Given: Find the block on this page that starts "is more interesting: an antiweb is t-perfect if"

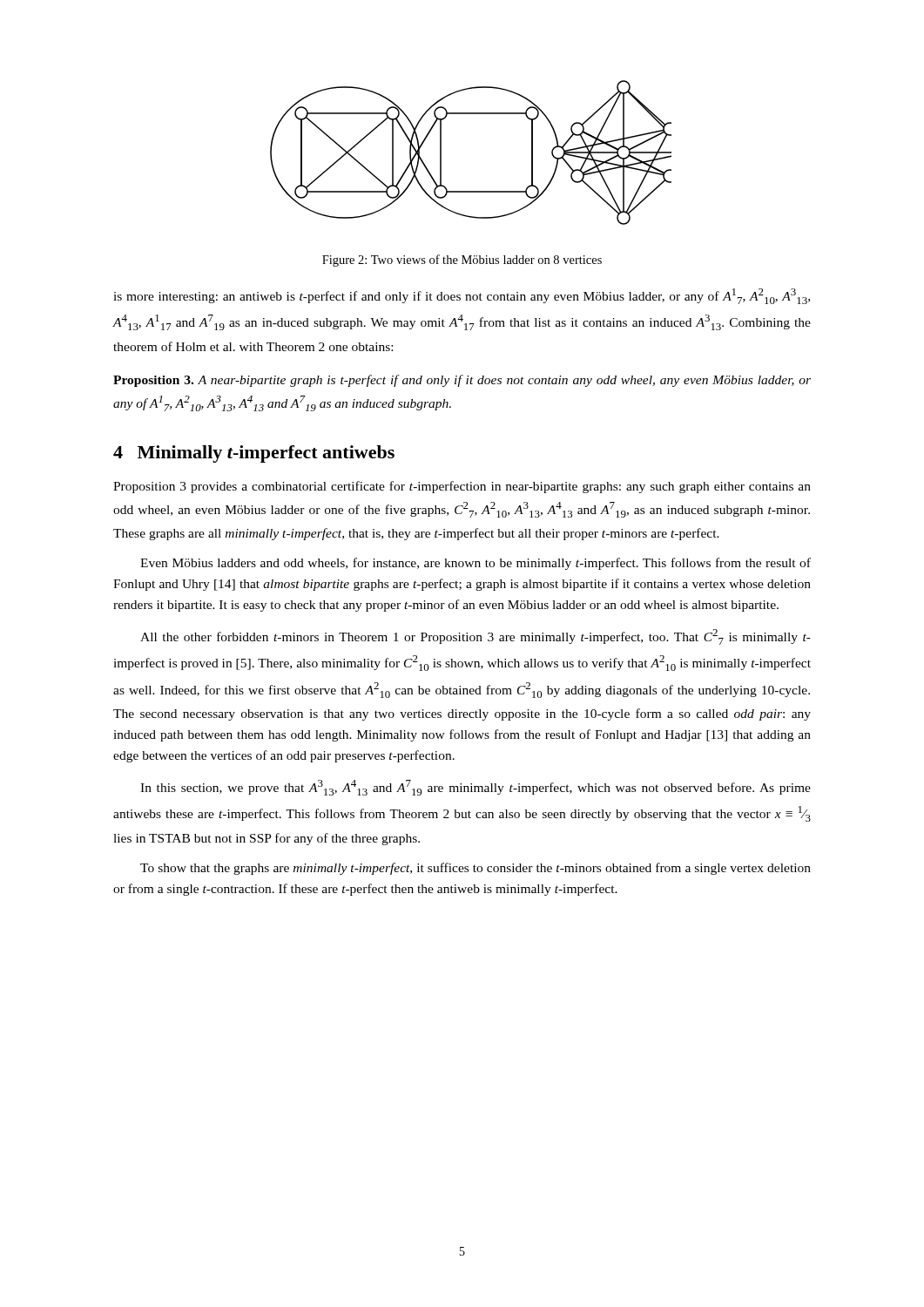Looking at the screenshot, I should tap(462, 319).
